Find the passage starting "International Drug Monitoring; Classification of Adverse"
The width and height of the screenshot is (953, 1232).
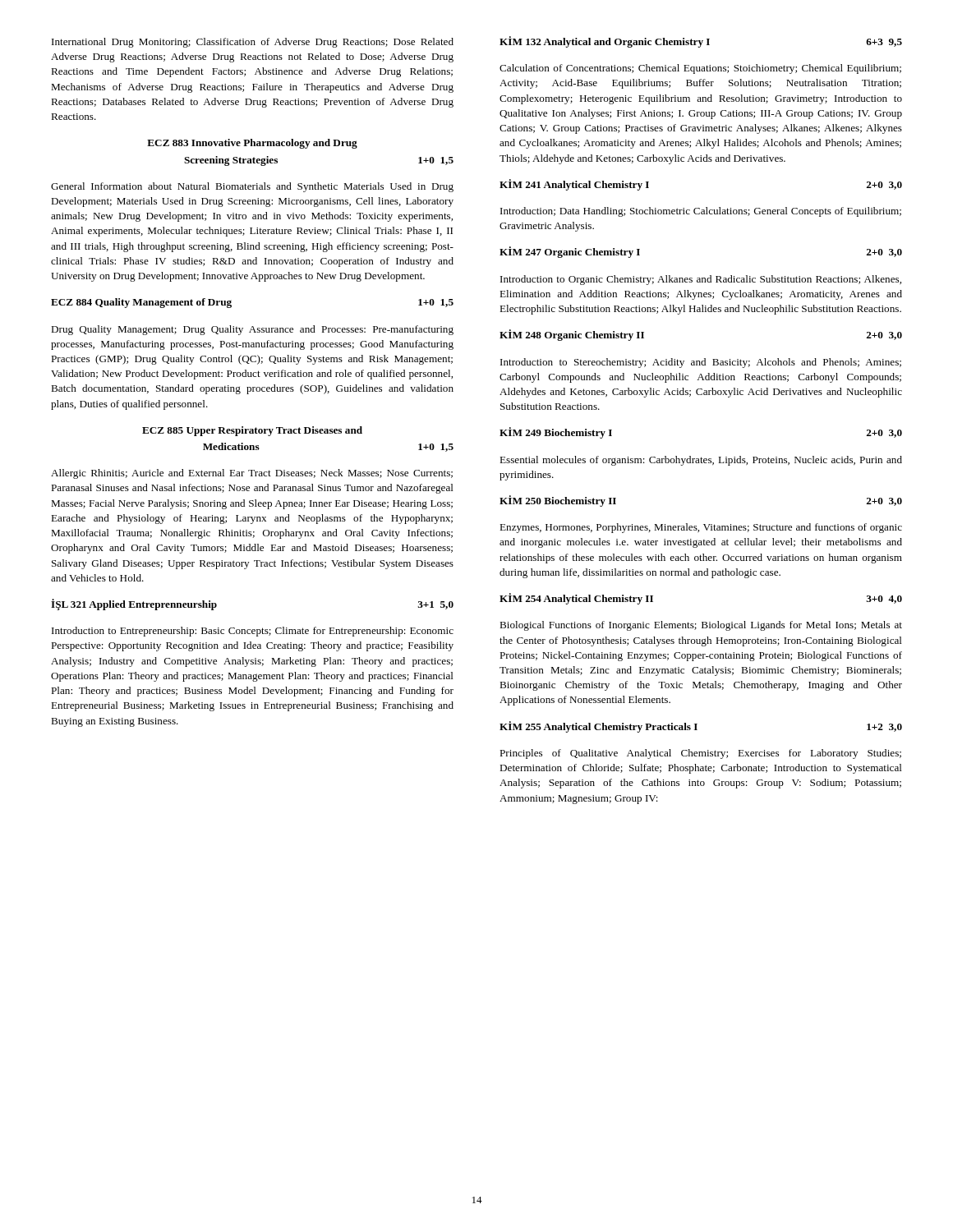(252, 79)
